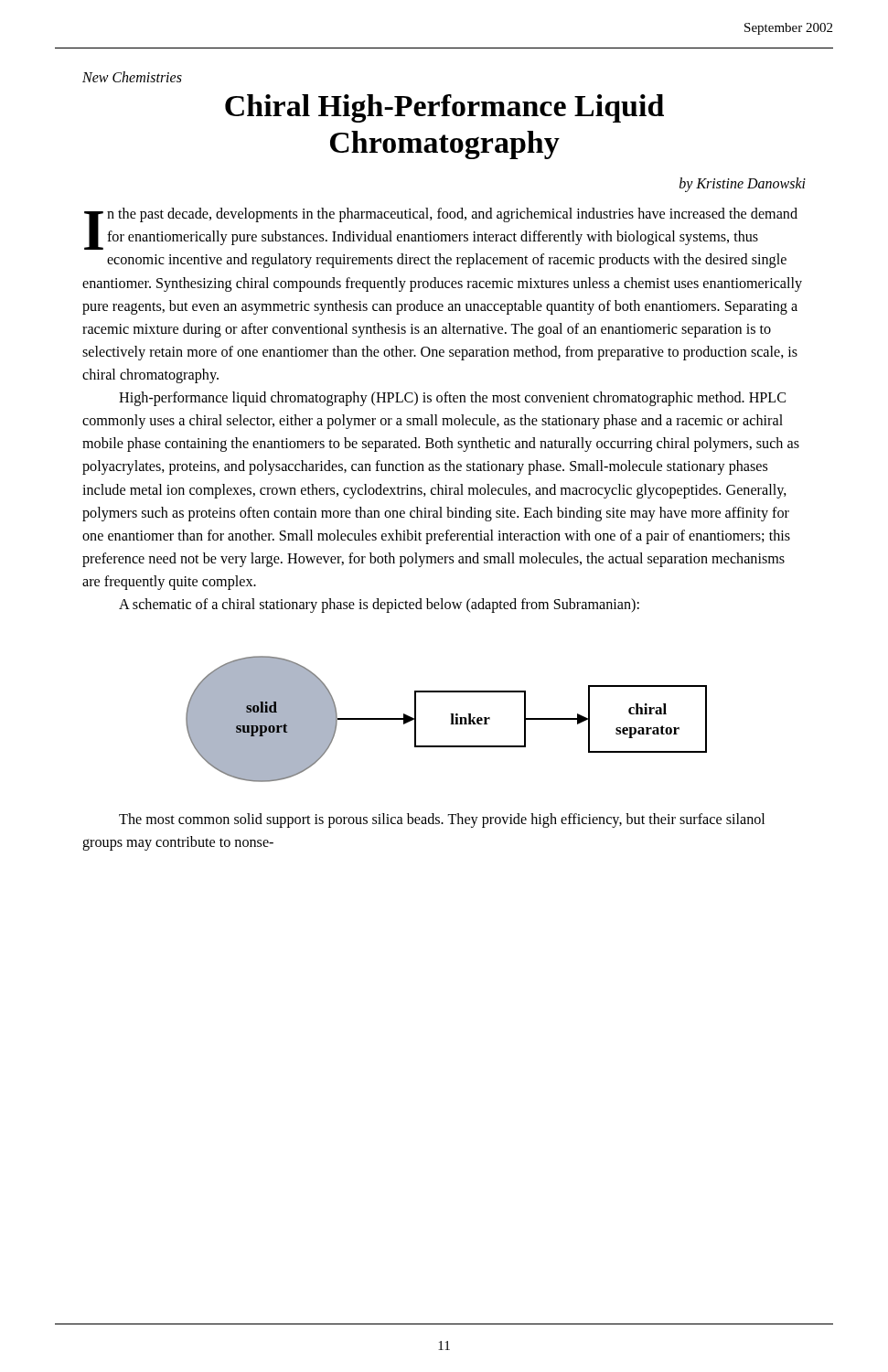Screen dimensions: 1372x888
Task: Find "New Chemistries Chiral High-Performance LiquidChromatography" on this page
Action: click(444, 115)
